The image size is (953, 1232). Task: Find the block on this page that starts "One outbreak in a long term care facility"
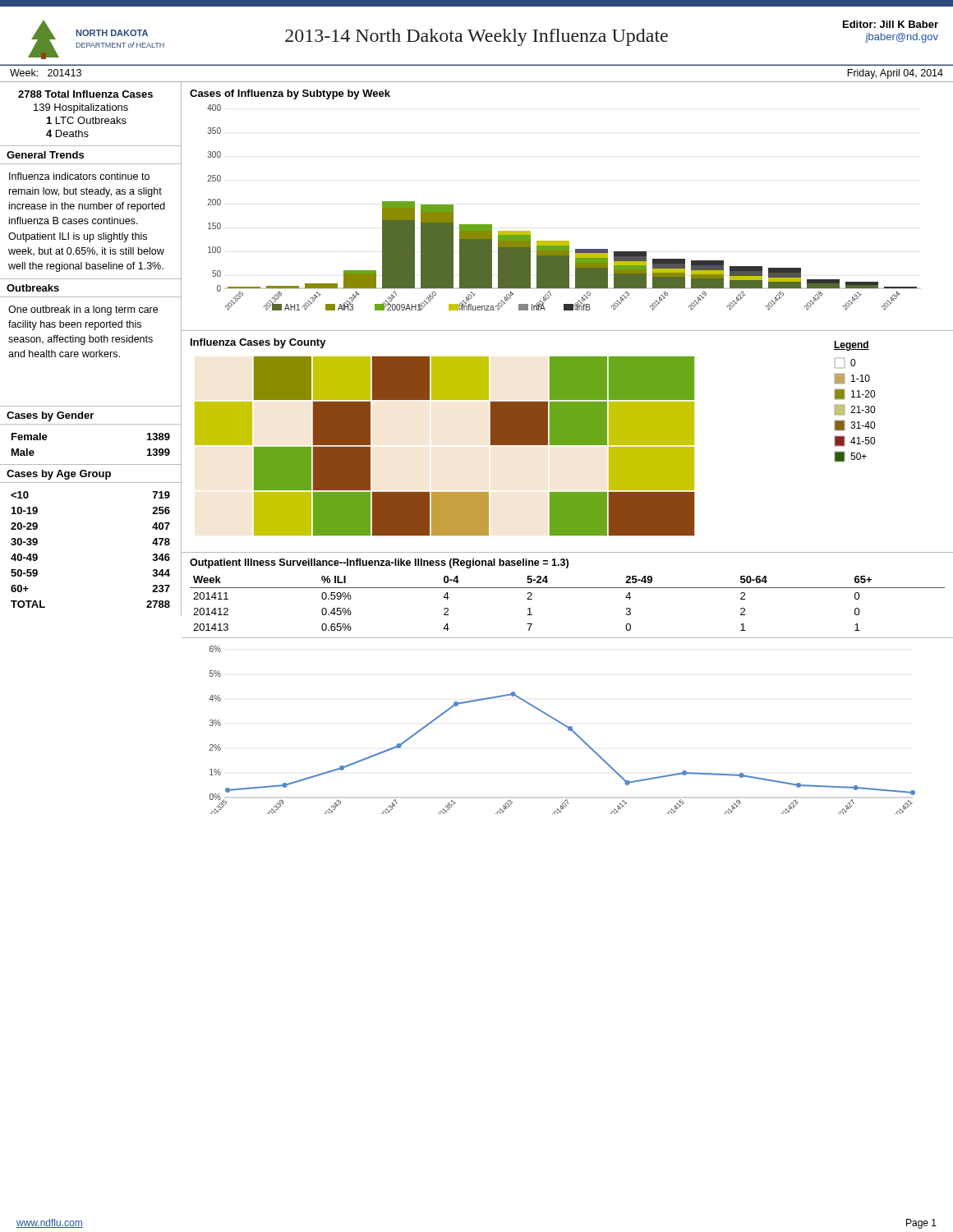click(83, 332)
